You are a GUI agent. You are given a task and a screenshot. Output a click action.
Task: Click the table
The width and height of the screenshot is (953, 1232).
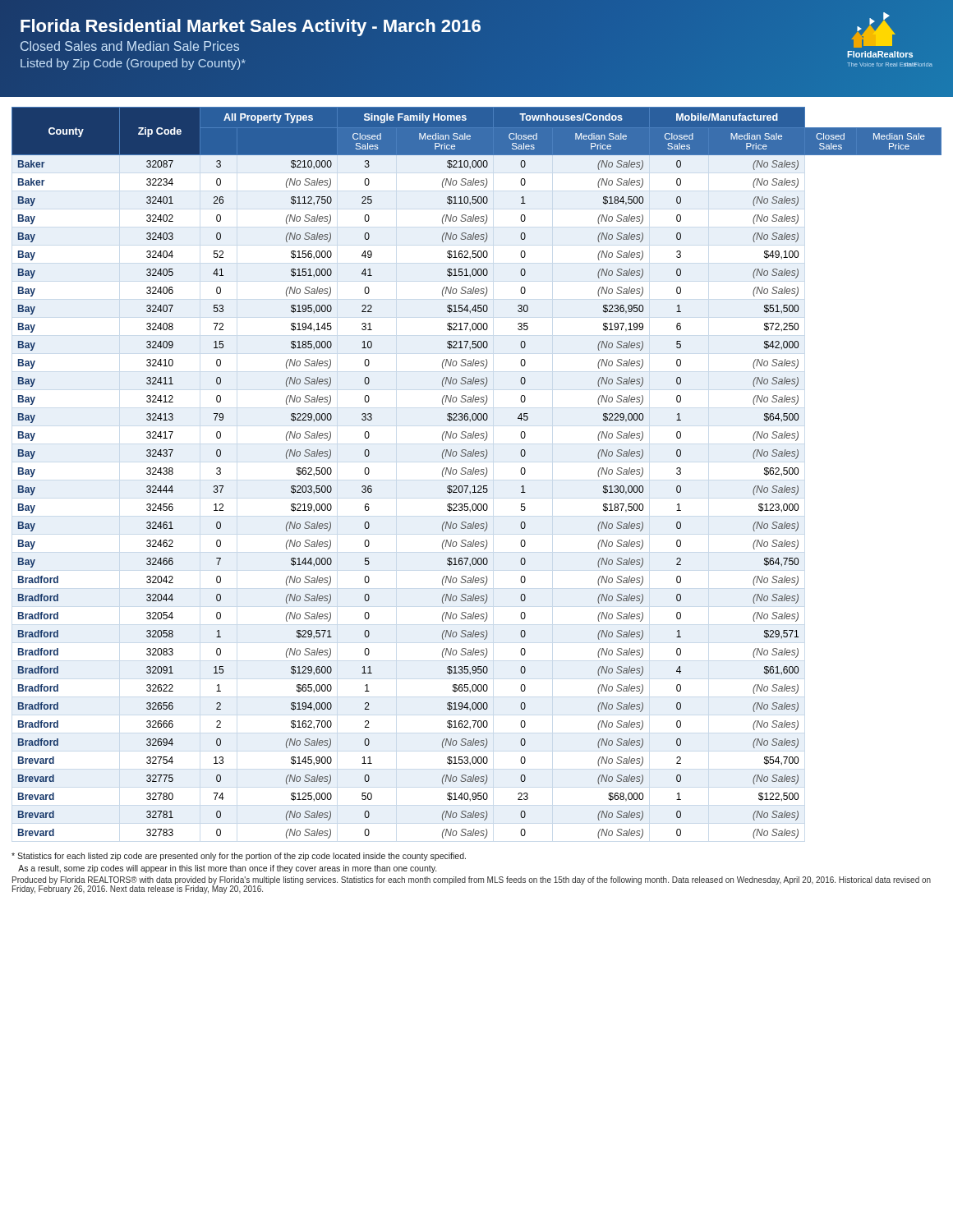click(476, 472)
